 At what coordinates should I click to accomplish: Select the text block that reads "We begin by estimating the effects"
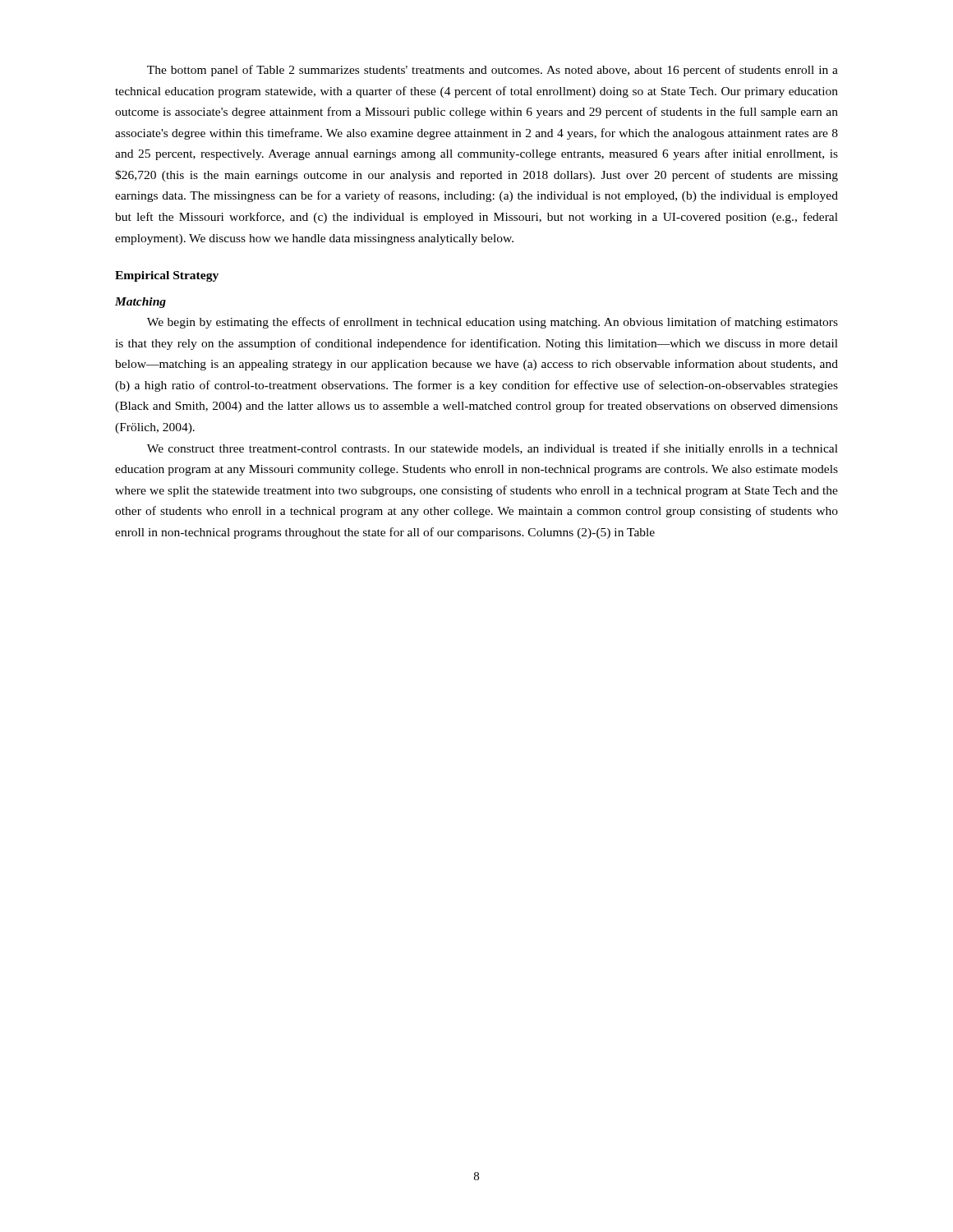[x=476, y=374]
